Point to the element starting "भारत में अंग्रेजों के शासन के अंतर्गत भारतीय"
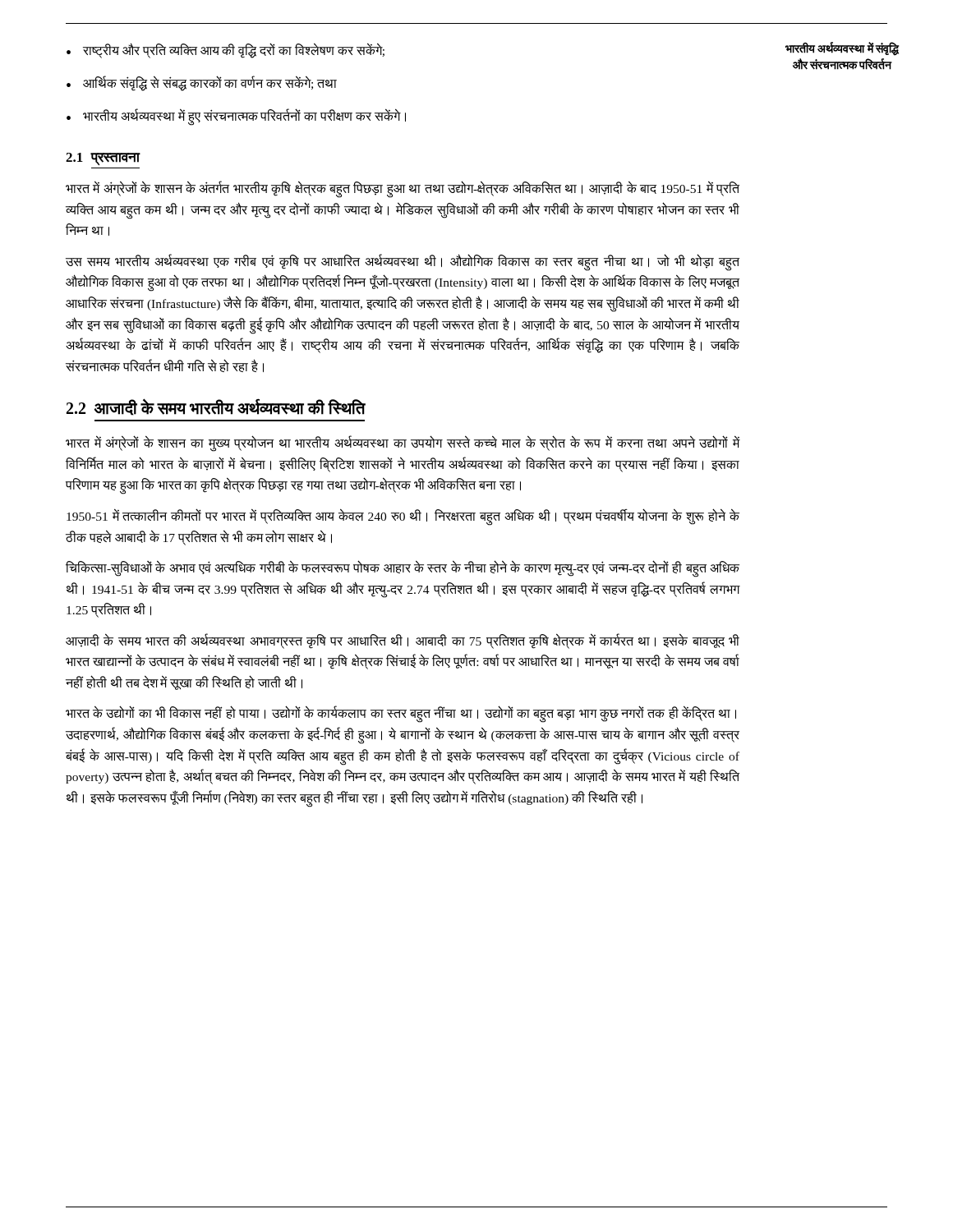 pos(403,210)
